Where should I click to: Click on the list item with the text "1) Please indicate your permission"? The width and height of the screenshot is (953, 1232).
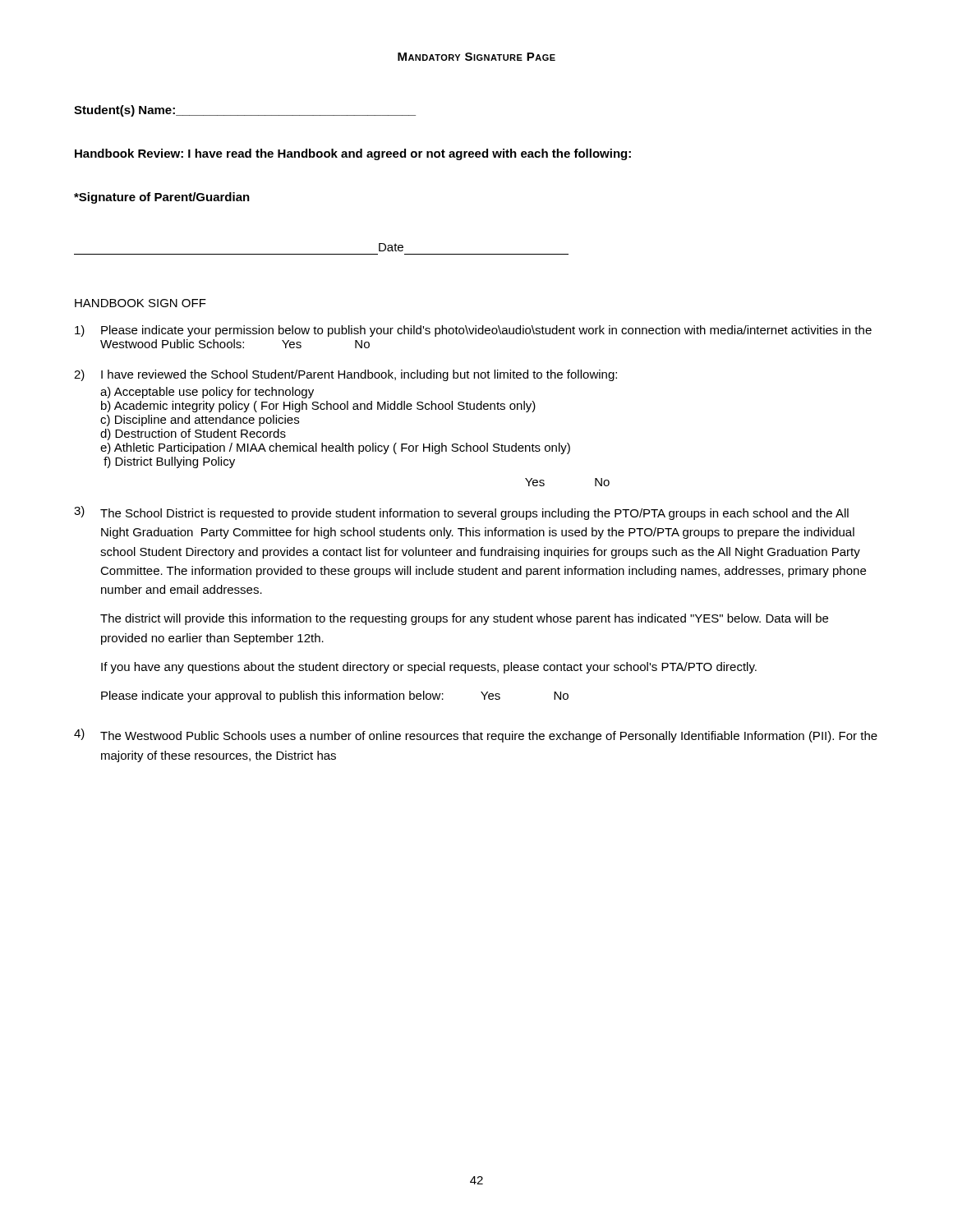click(476, 337)
